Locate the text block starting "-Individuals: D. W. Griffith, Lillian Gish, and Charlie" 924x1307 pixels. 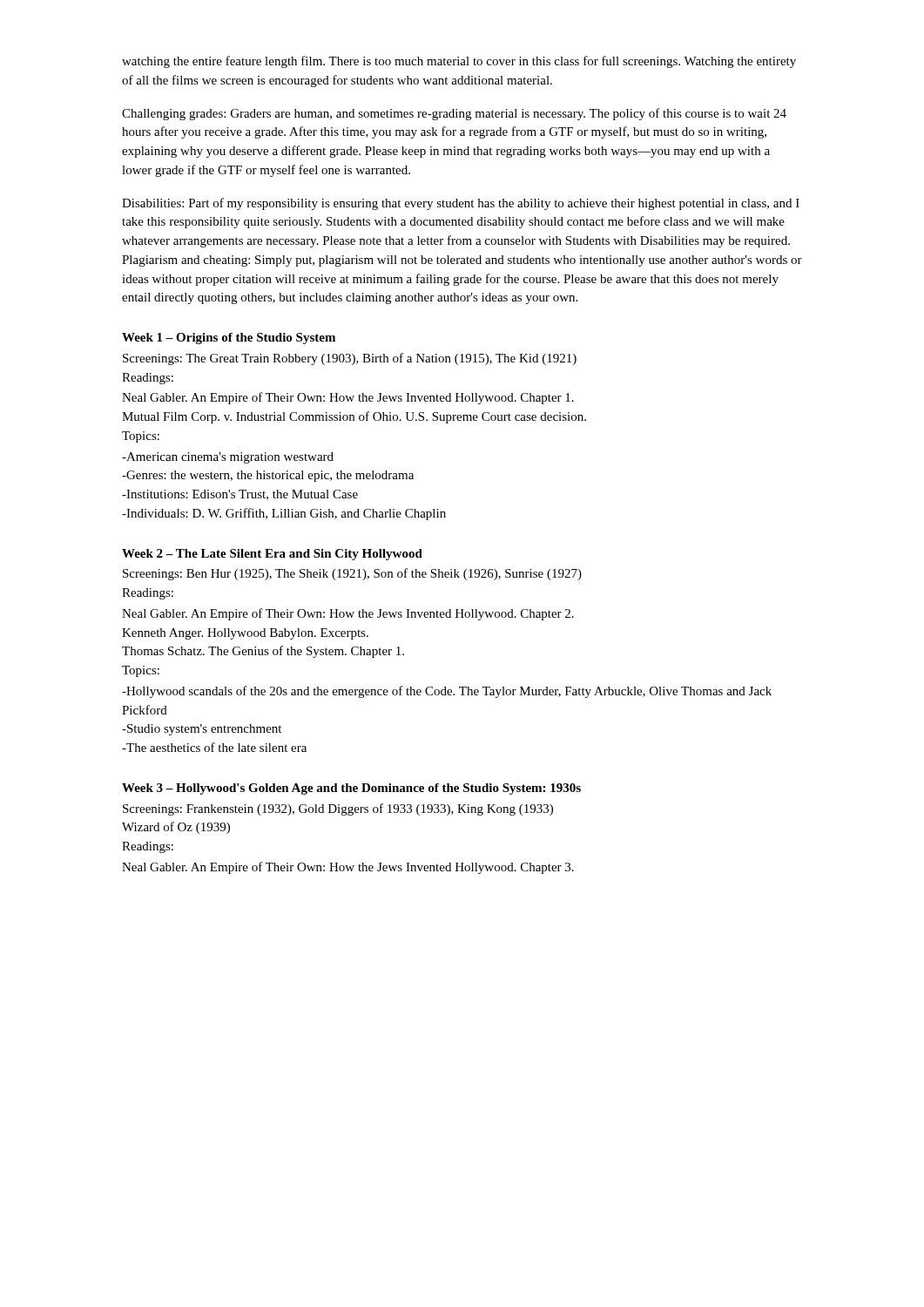284,513
